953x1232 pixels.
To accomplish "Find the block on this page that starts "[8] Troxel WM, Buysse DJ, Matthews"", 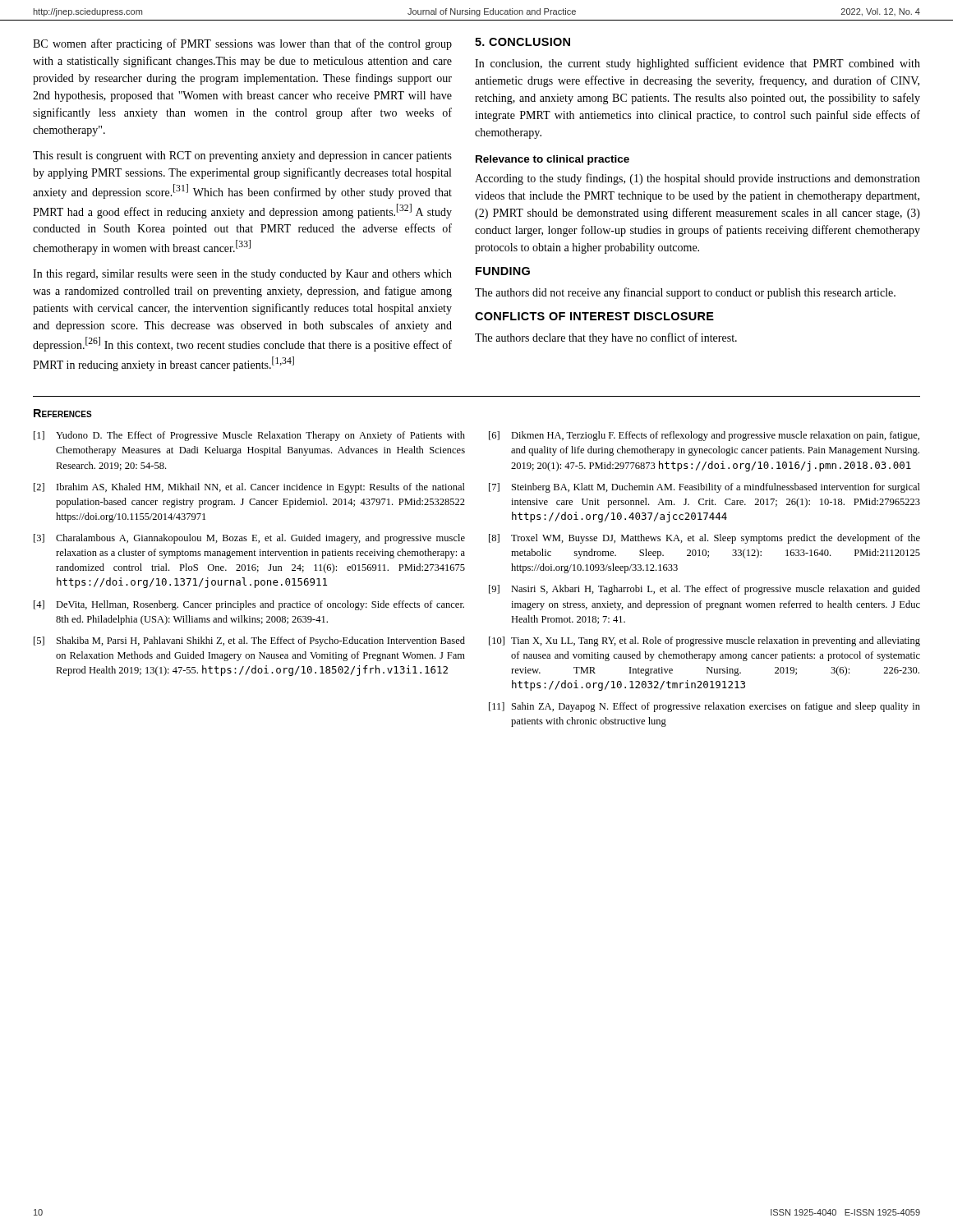I will [x=704, y=553].
